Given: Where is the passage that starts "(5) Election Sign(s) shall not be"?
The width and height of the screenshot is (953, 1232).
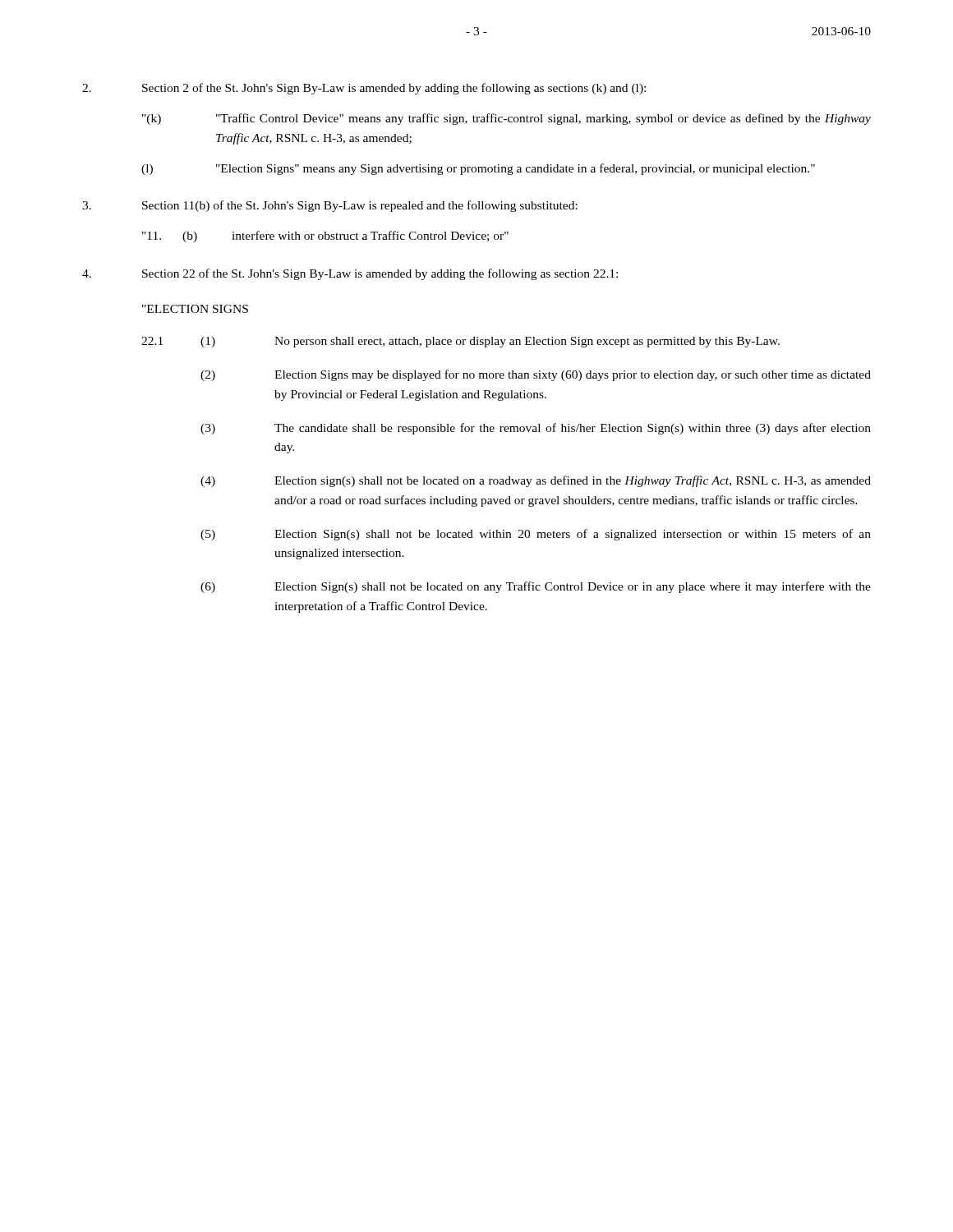Looking at the screenshot, I should click(536, 543).
